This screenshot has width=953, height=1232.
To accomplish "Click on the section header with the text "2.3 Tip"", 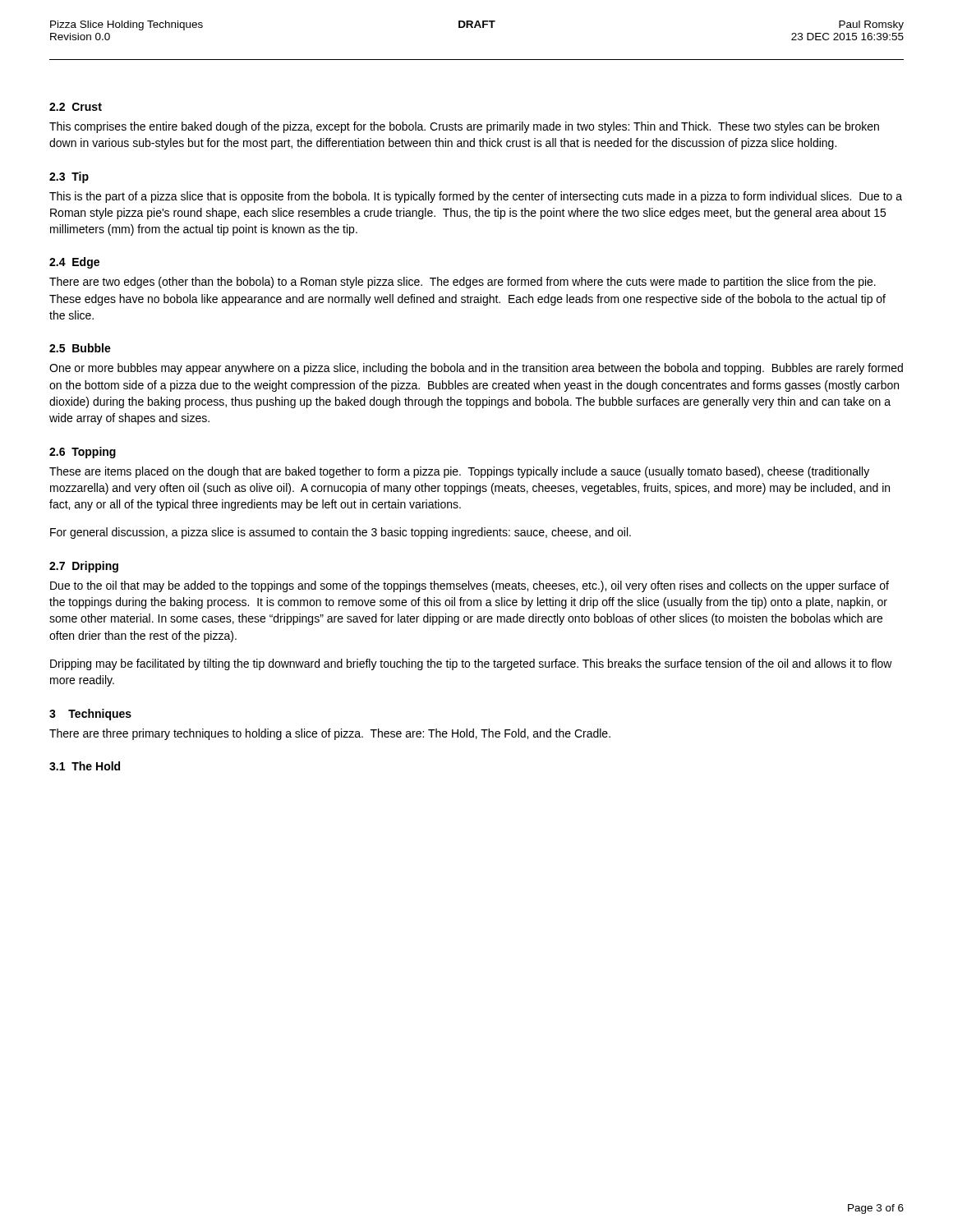I will coord(69,176).
